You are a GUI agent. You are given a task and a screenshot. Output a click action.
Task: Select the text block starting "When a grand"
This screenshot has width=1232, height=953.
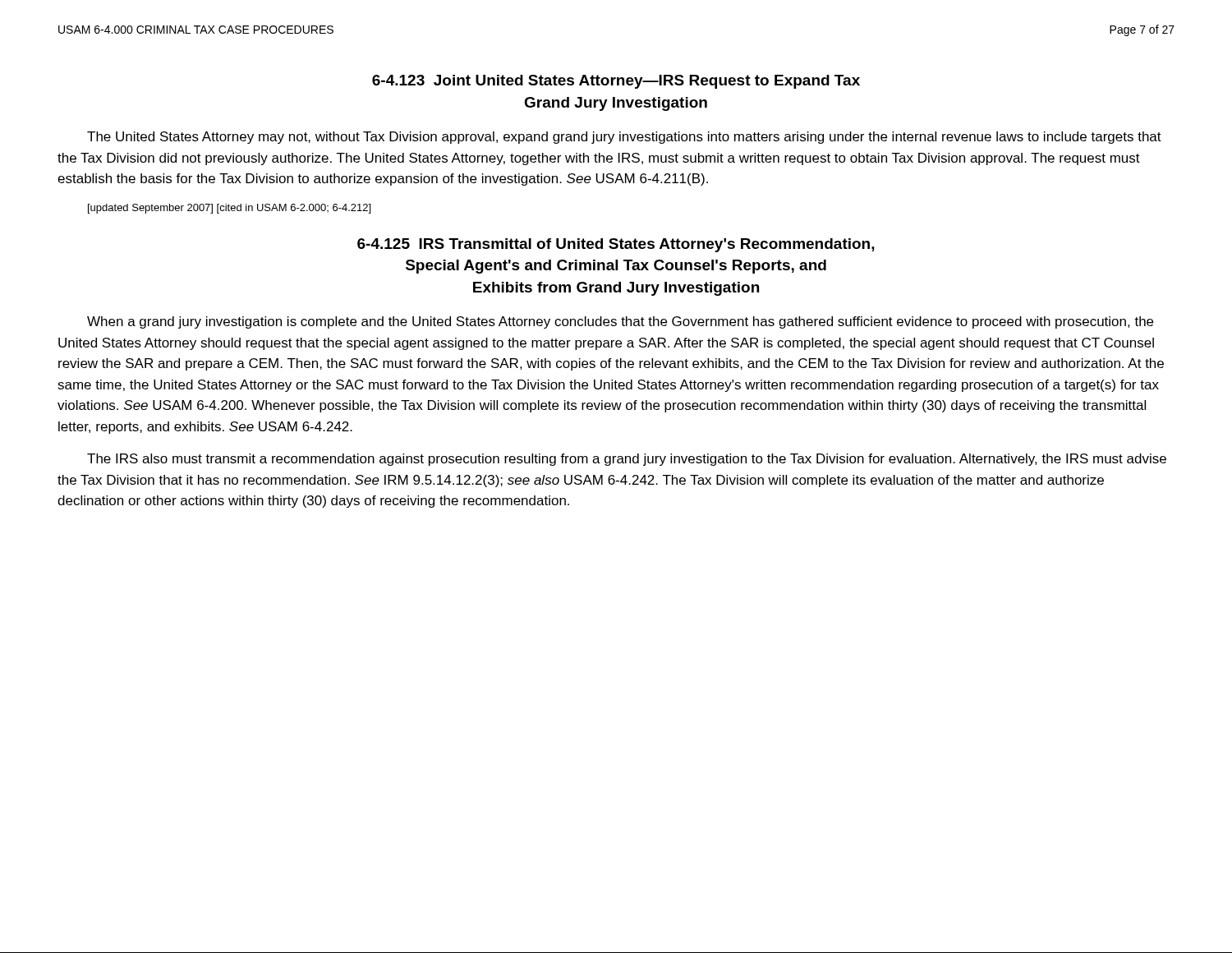coord(611,374)
